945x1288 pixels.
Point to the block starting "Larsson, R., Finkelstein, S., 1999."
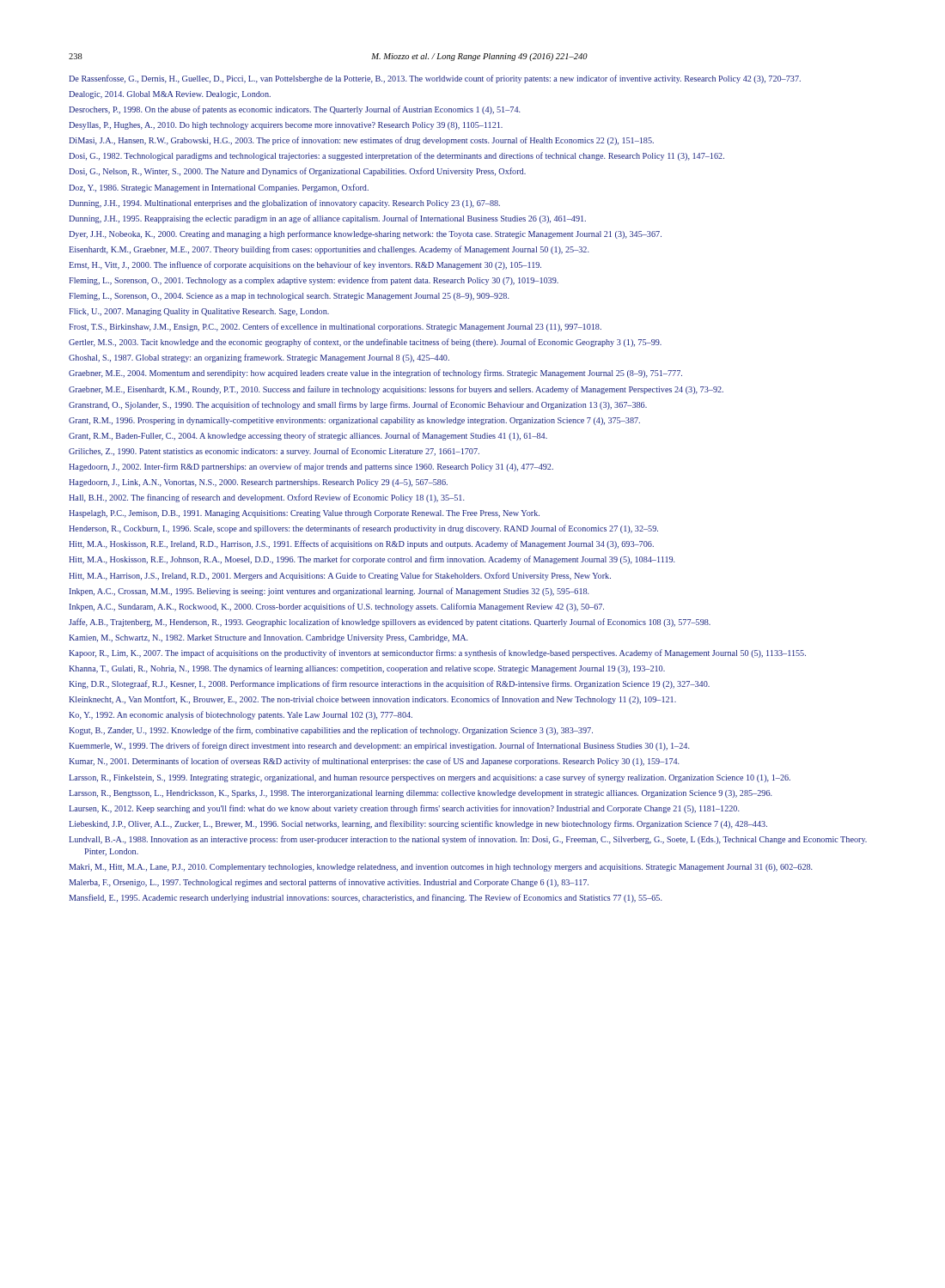430,777
